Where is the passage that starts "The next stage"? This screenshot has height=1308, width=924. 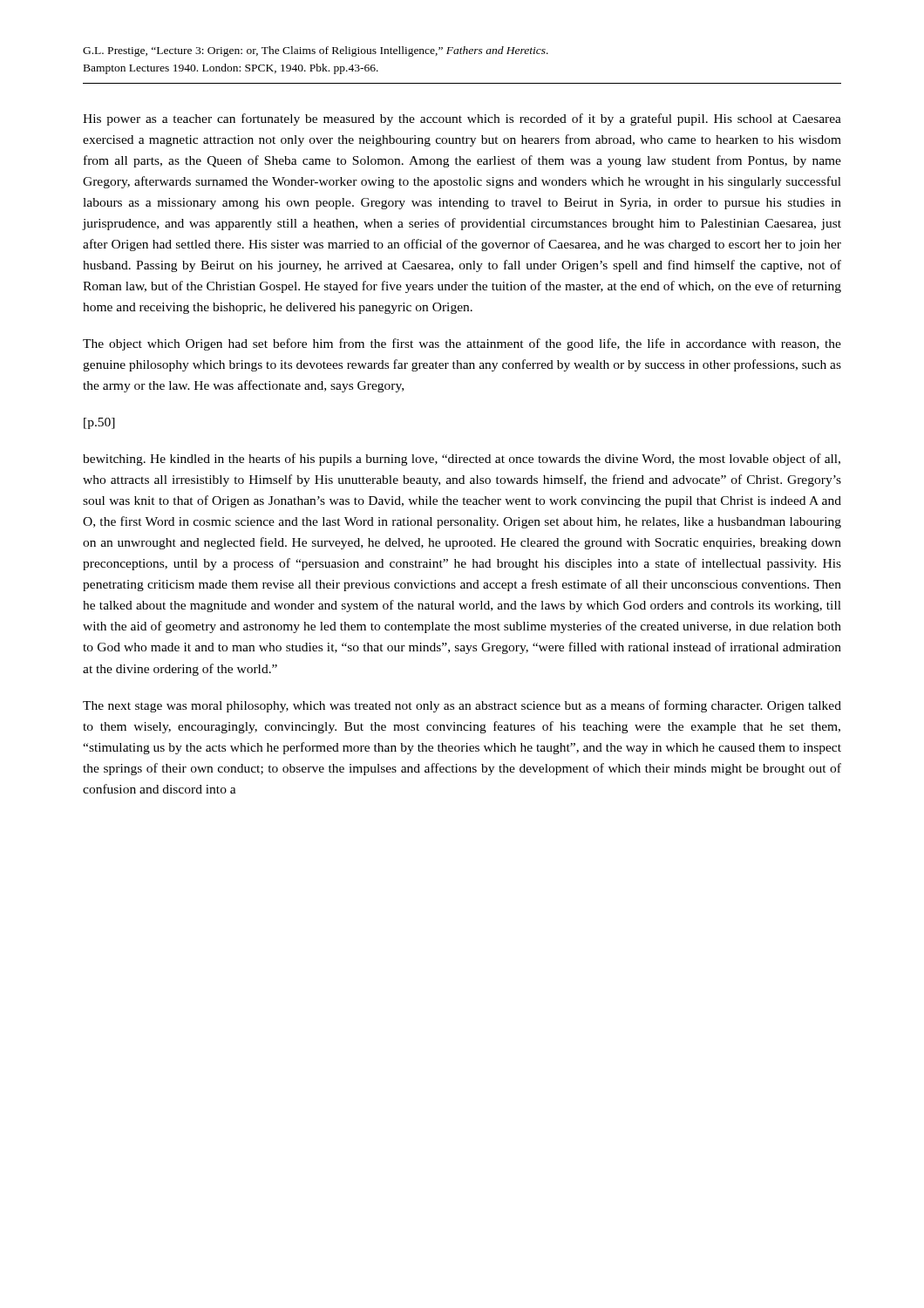462,746
